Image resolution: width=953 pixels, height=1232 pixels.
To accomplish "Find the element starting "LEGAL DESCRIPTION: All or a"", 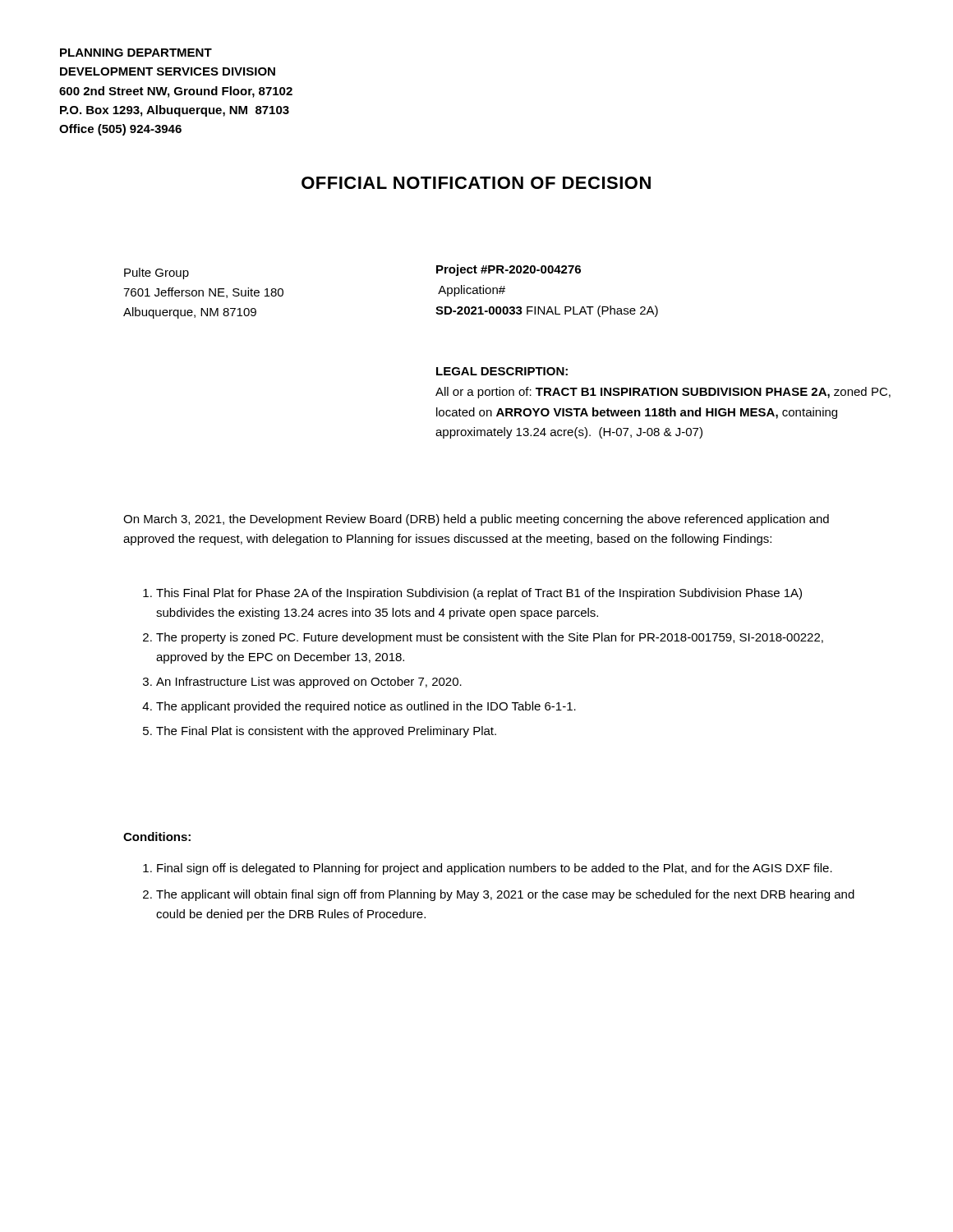I will point(663,401).
